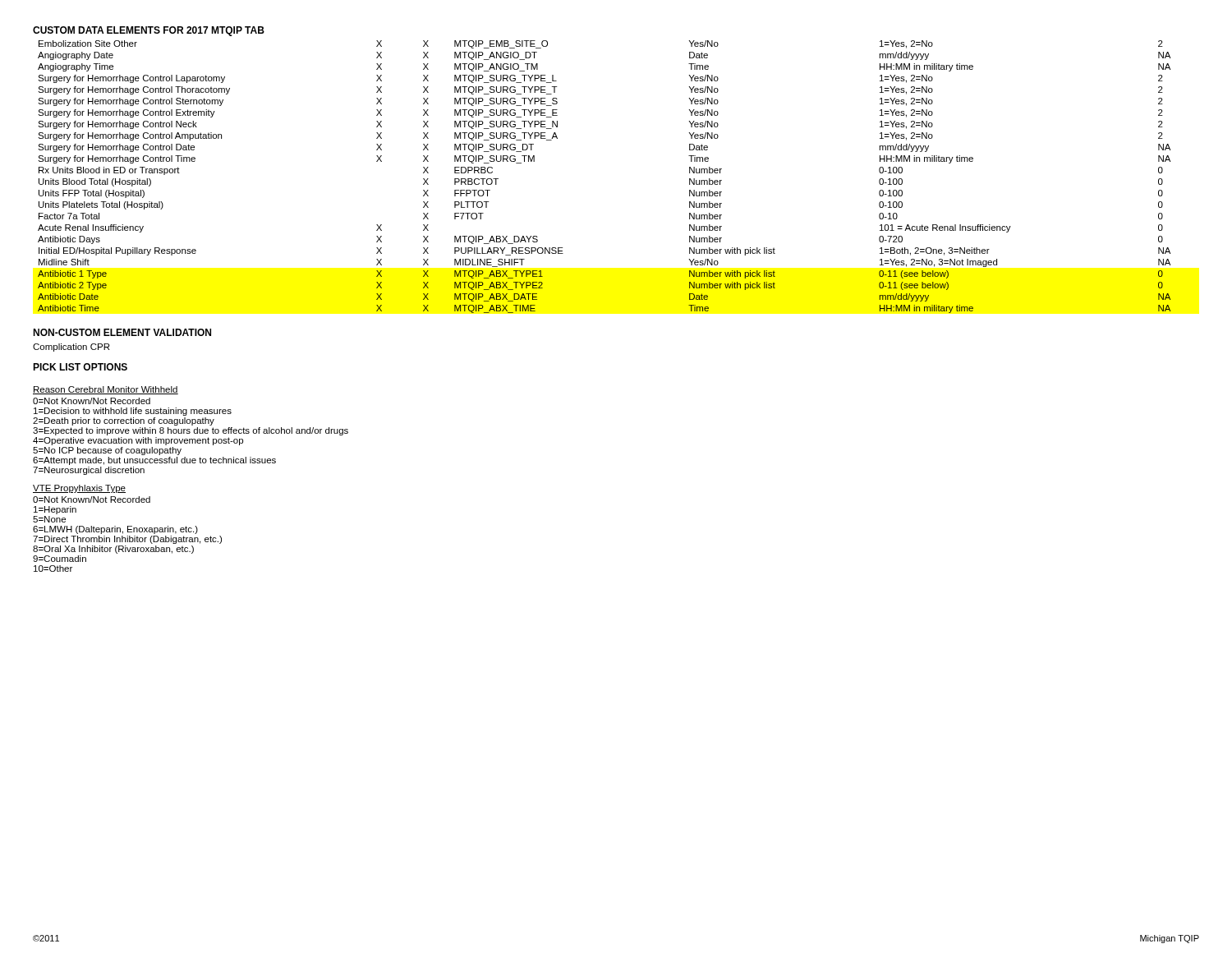
Task: Click on the text that says "Complication CPR"
Action: click(71, 347)
